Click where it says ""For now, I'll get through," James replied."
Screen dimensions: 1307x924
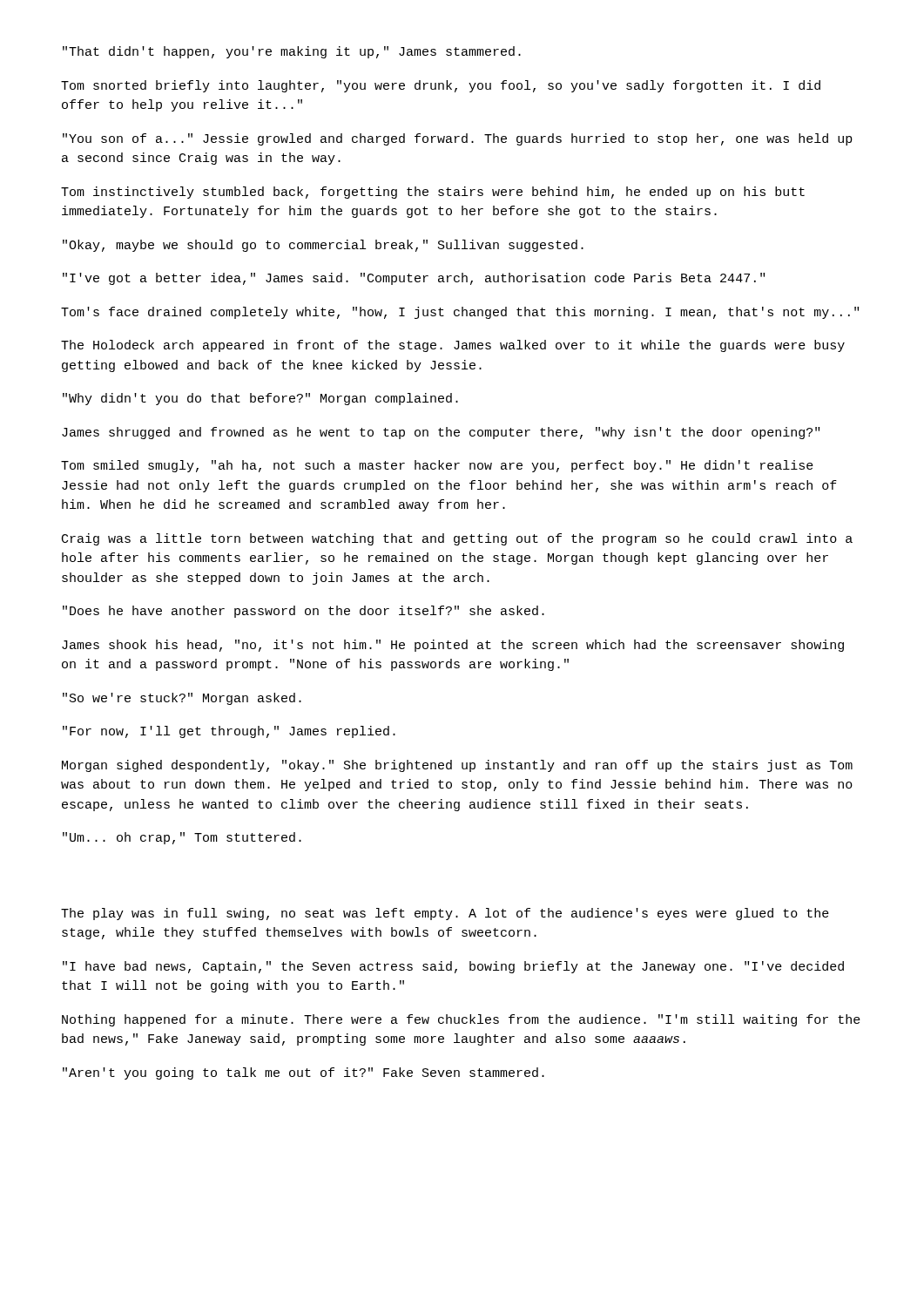(230, 732)
